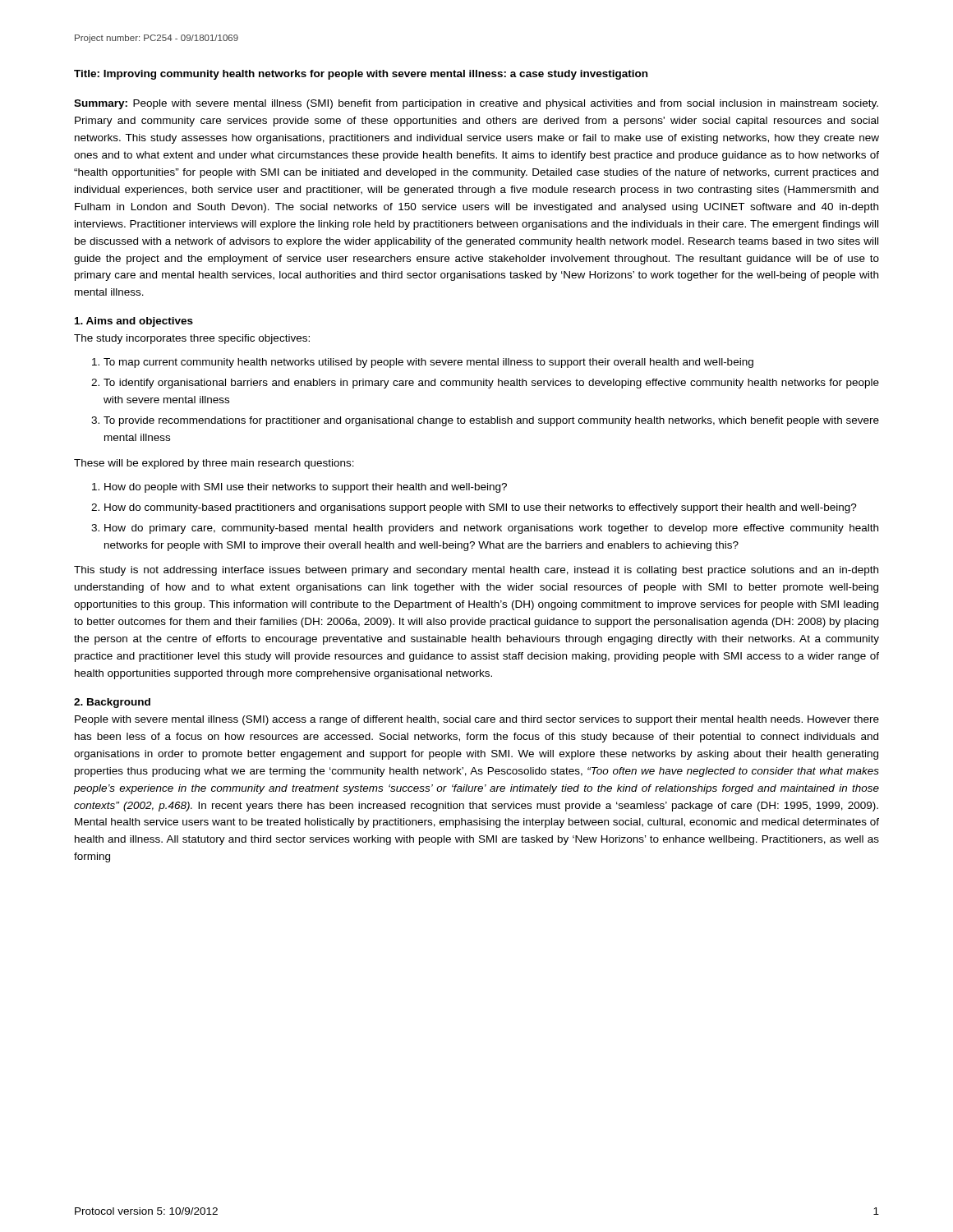Screen dimensions: 1232x953
Task: Locate the block of text that opens with "These will be explored by three main research"
Action: [214, 463]
